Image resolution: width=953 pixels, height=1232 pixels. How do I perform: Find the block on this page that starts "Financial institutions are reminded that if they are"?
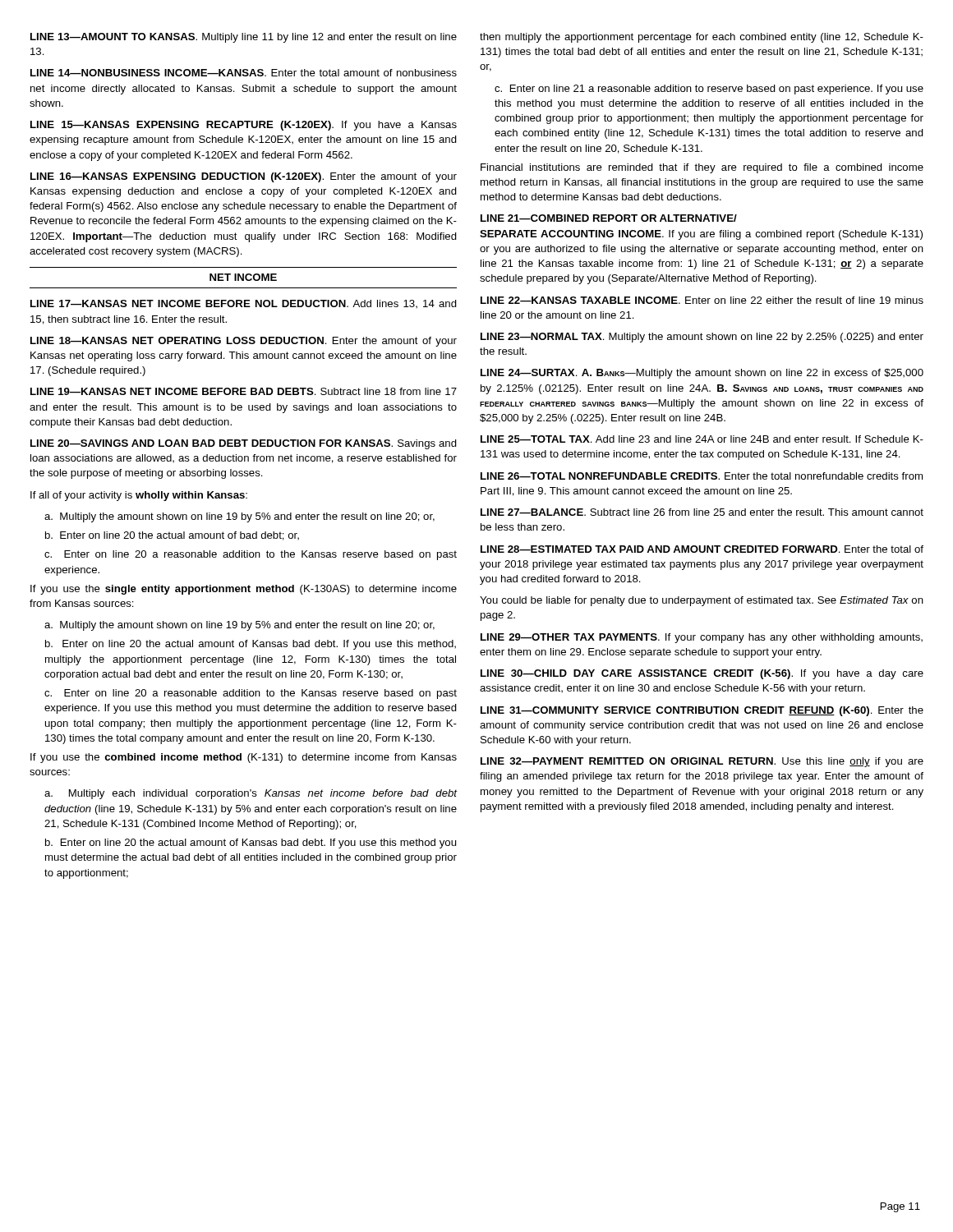(702, 182)
